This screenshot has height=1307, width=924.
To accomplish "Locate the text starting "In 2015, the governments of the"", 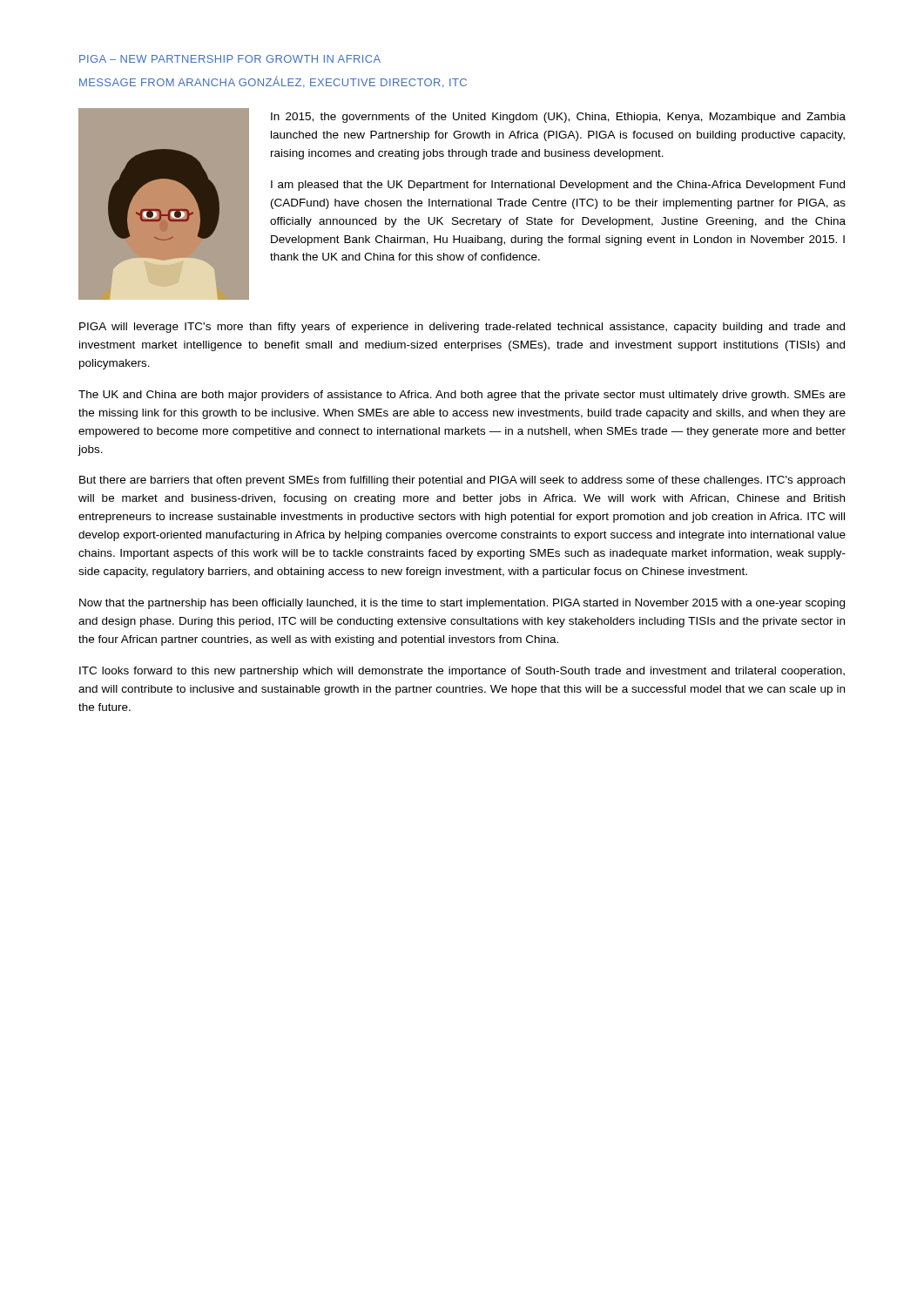I will (558, 135).
